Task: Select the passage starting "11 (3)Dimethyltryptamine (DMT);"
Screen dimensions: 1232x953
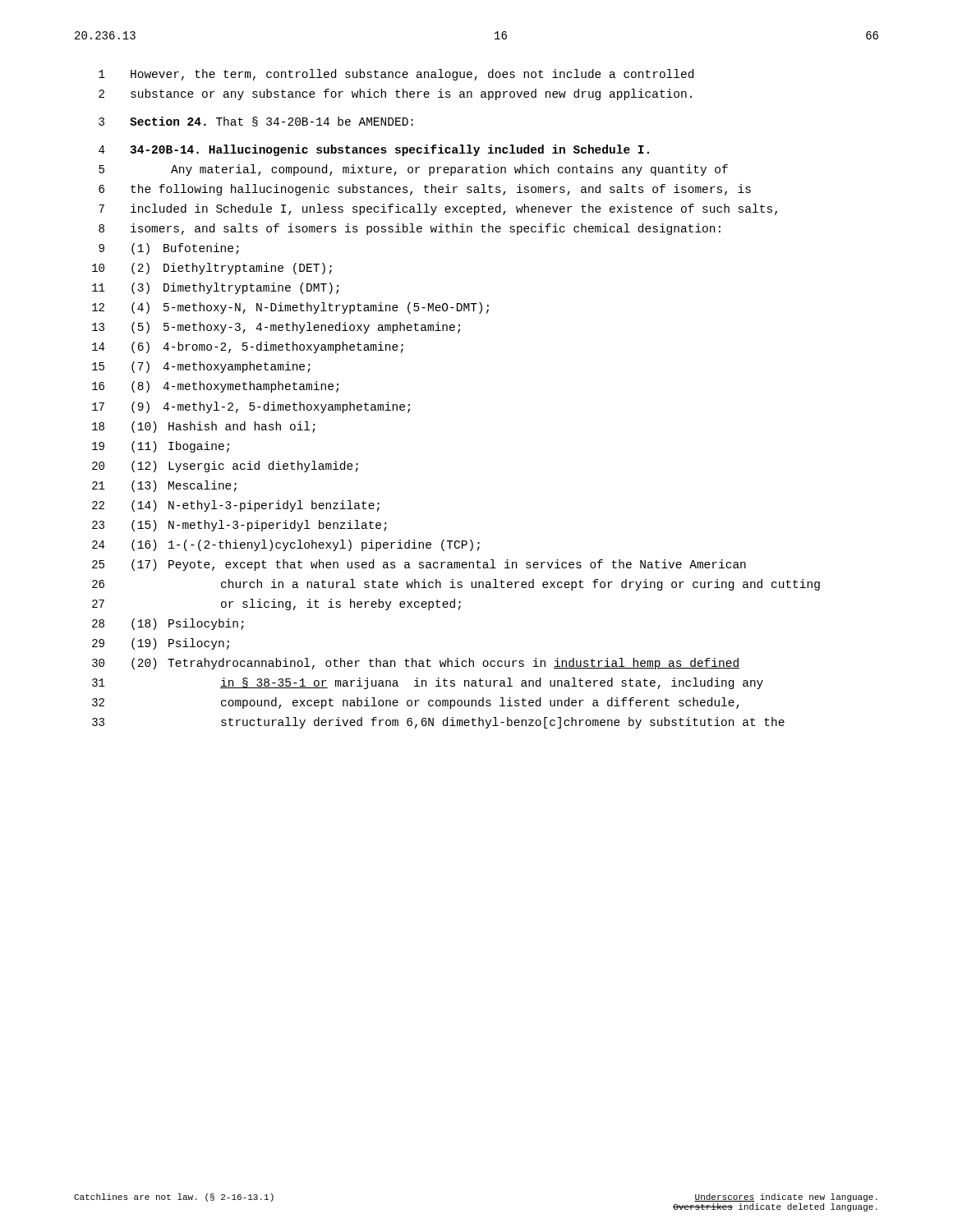Action: pos(215,288)
